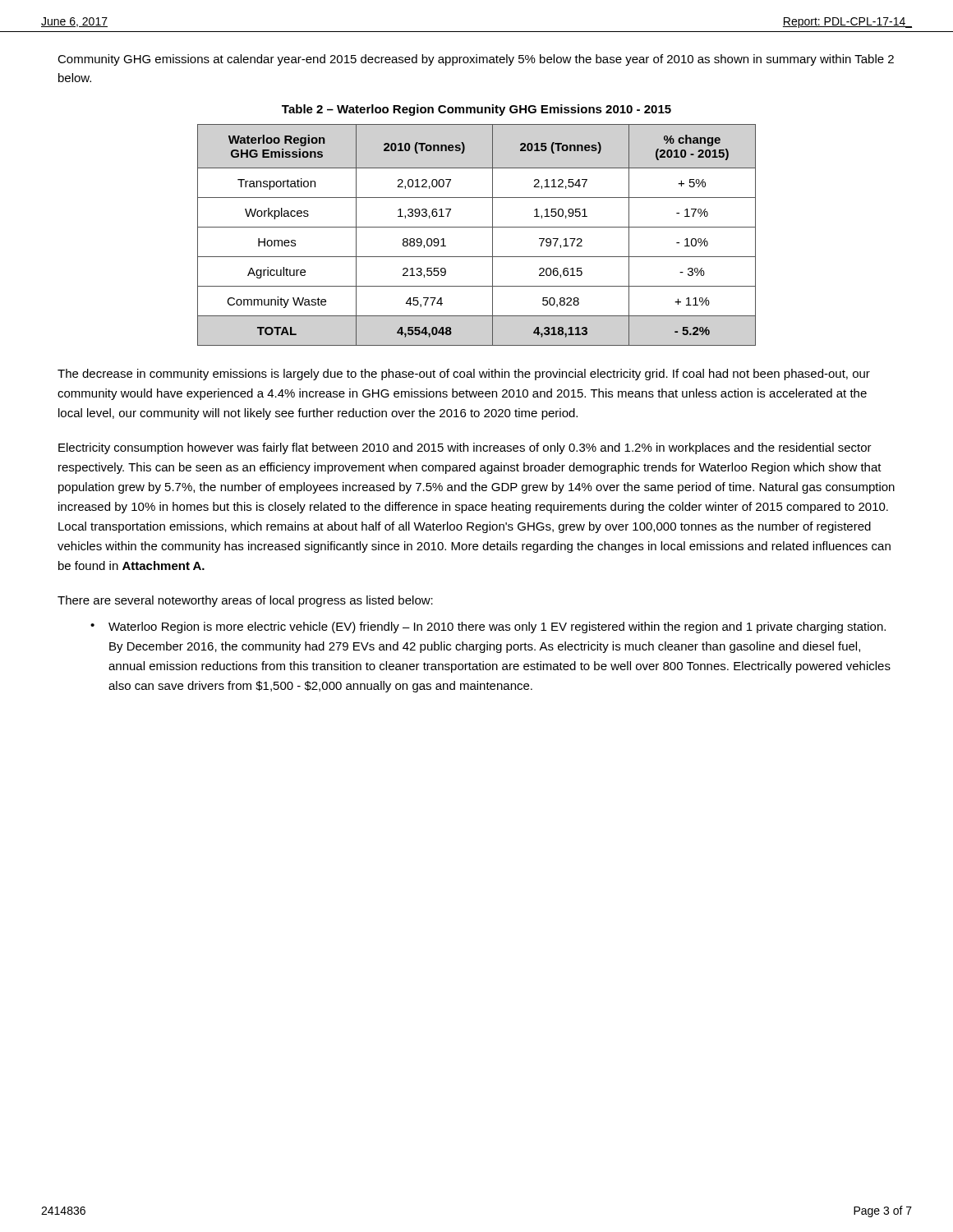
Task: Locate the text block that reads "There are several noteworthy areas of local"
Action: point(245,600)
